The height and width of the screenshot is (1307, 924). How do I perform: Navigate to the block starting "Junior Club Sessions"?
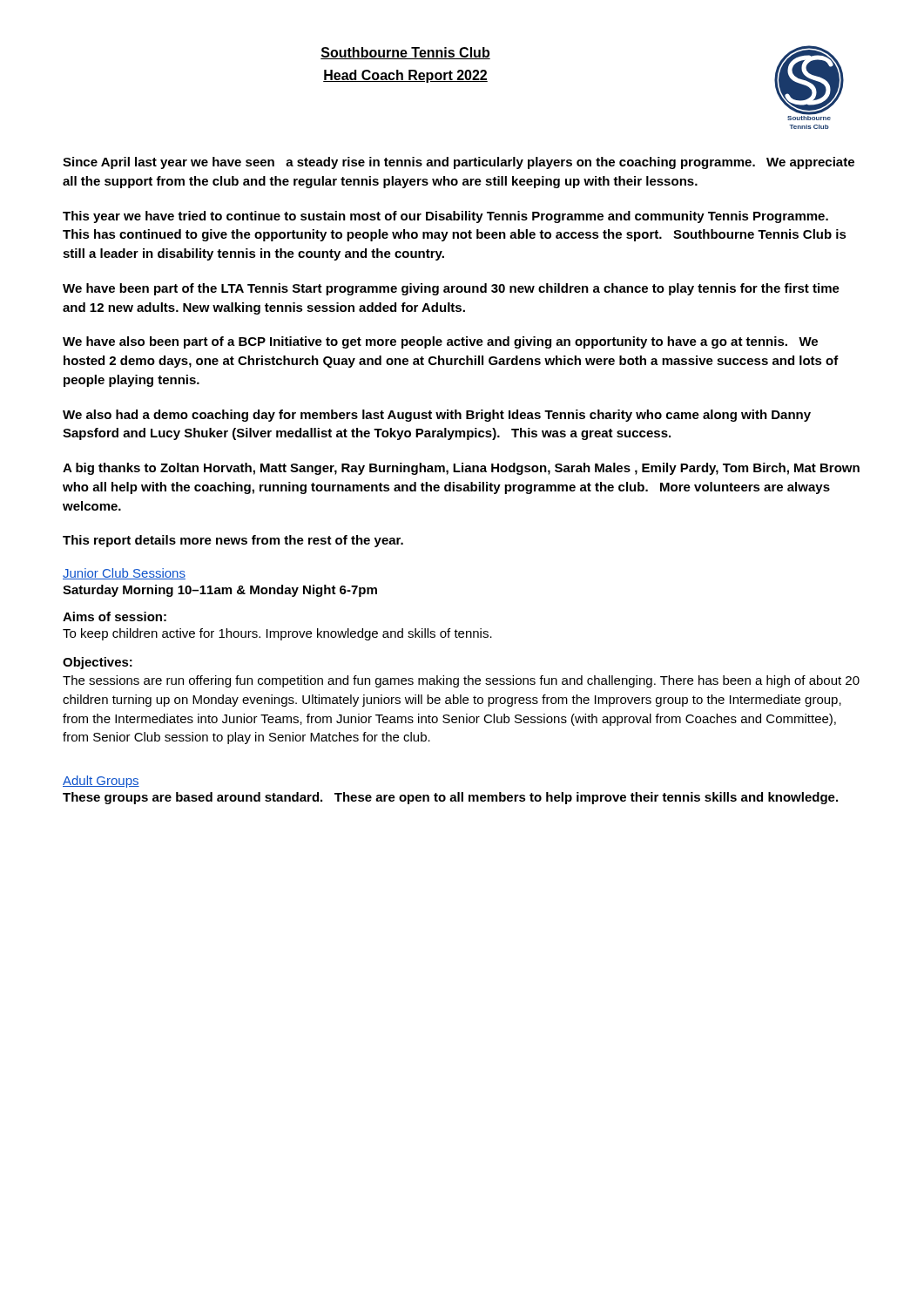tap(124, 573)
